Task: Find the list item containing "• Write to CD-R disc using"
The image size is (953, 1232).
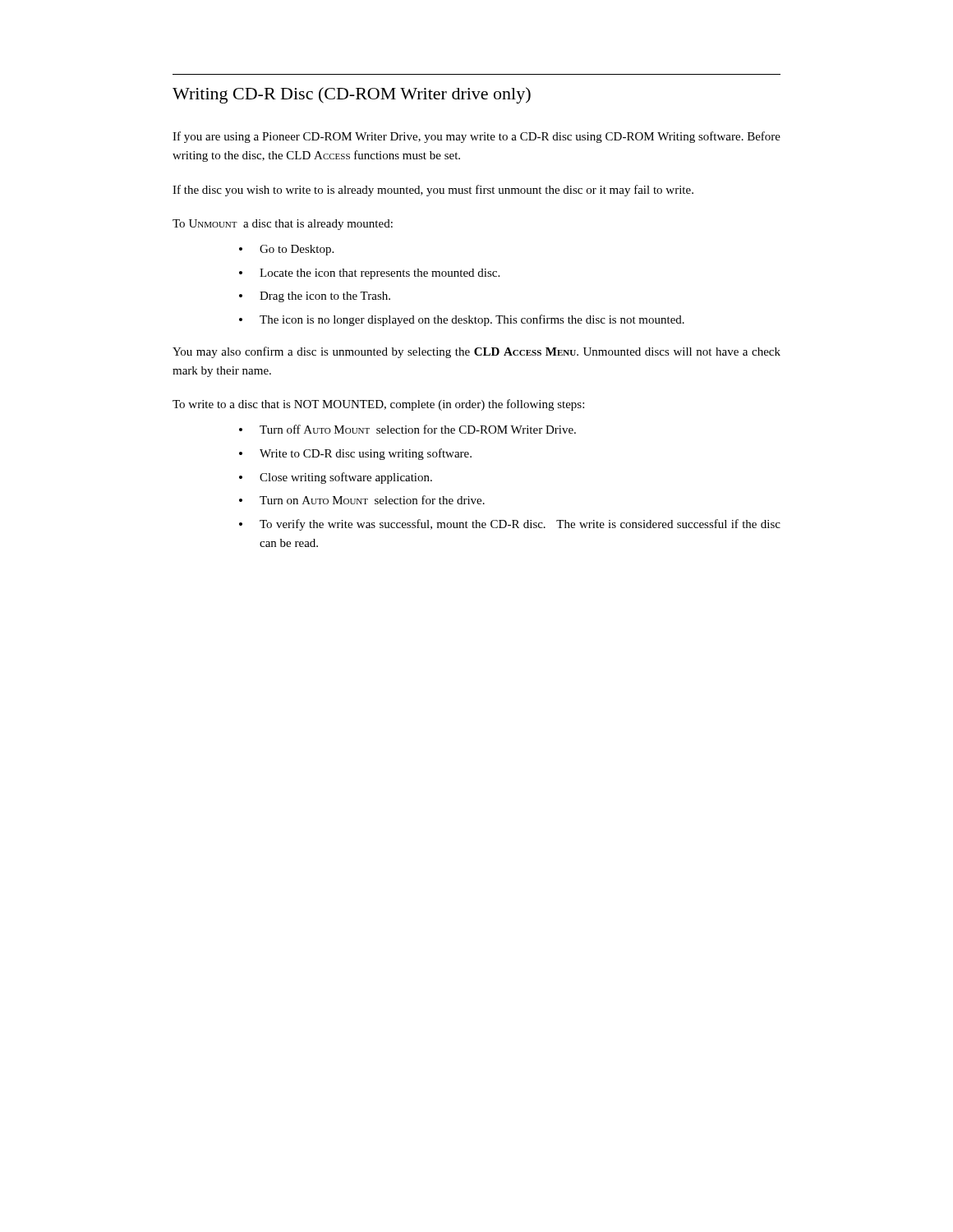Action: point(355,454)
